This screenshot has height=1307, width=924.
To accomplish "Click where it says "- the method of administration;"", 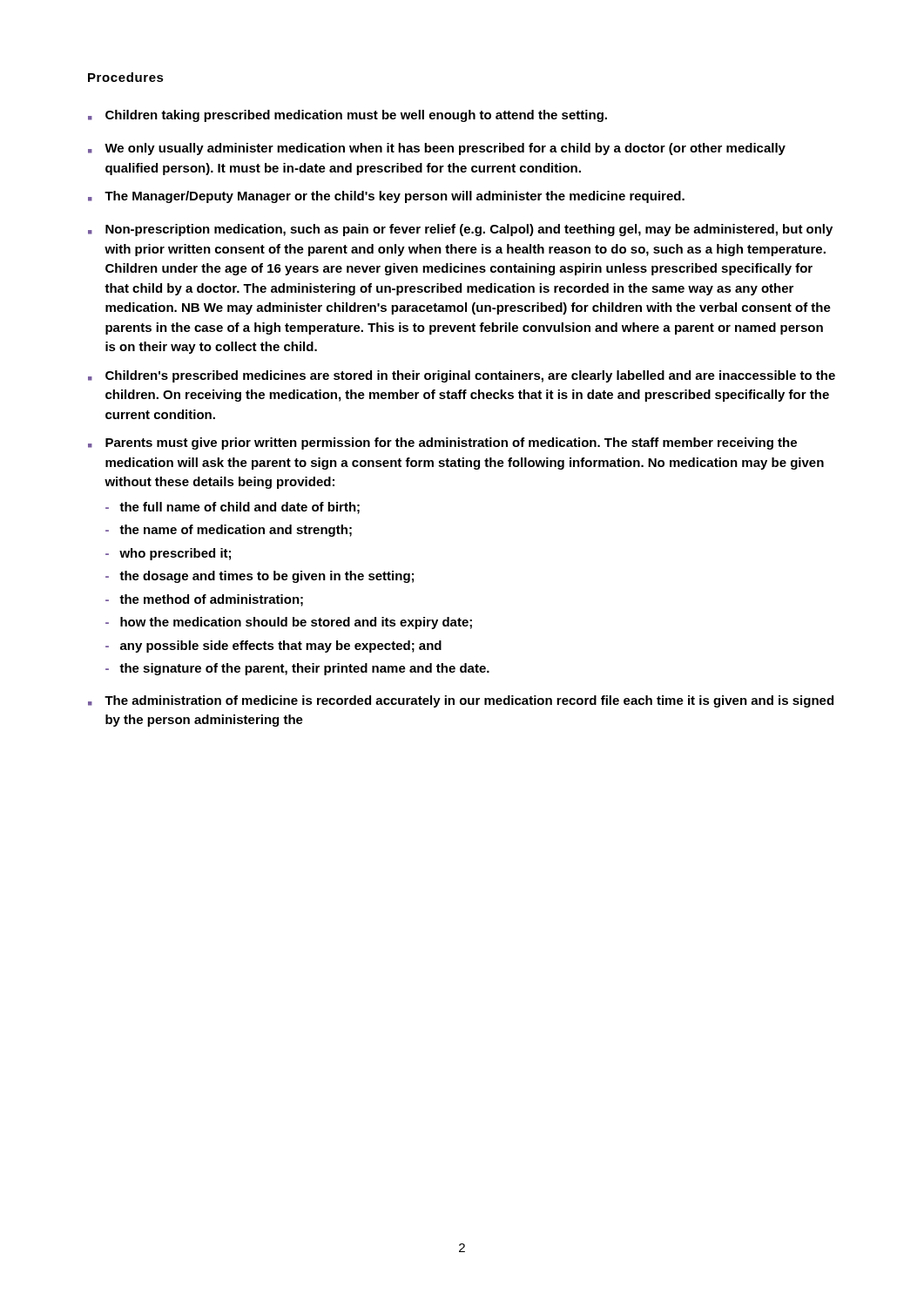I will 204,600.
